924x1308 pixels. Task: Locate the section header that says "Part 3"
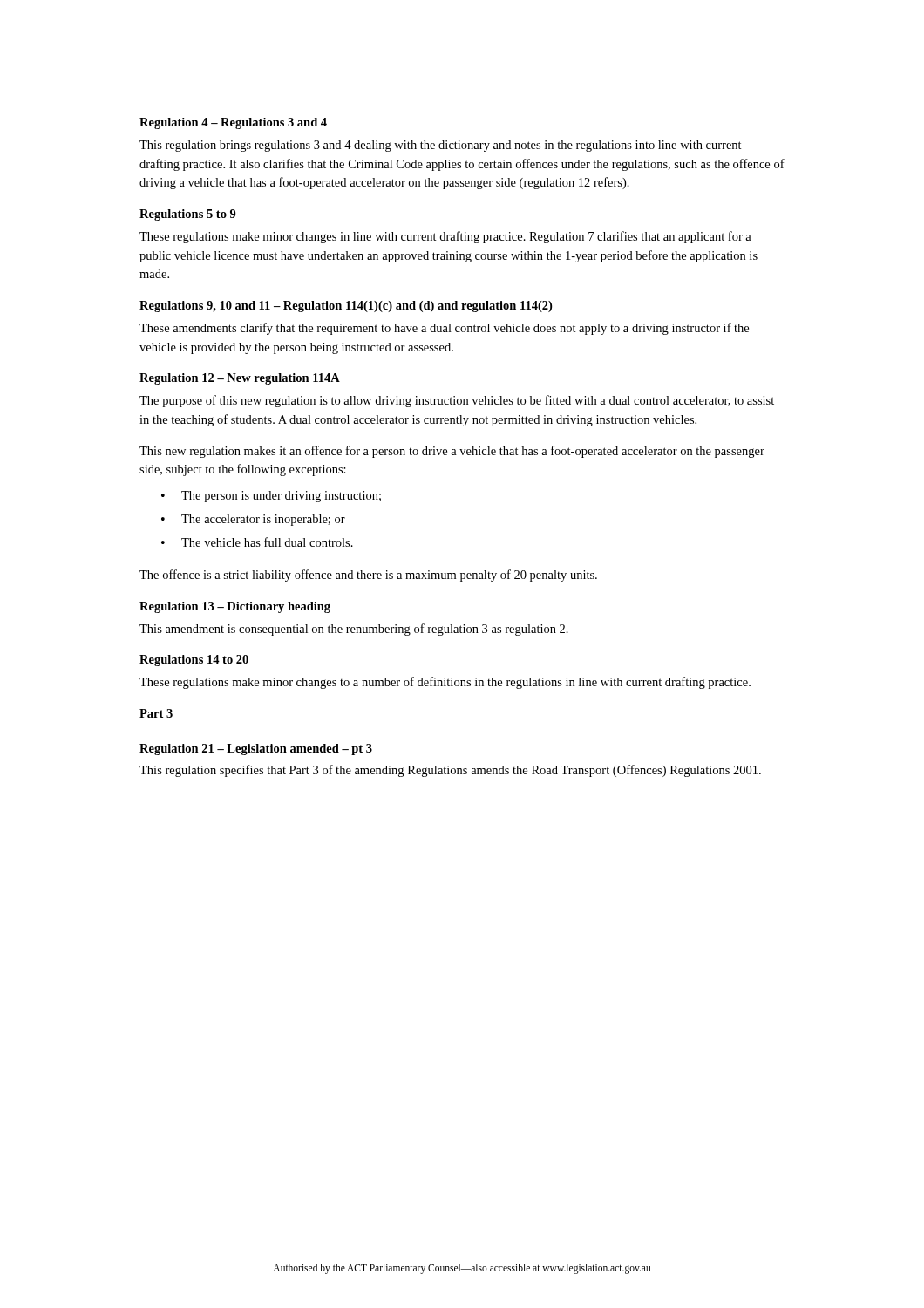click(x=156, y=713)
